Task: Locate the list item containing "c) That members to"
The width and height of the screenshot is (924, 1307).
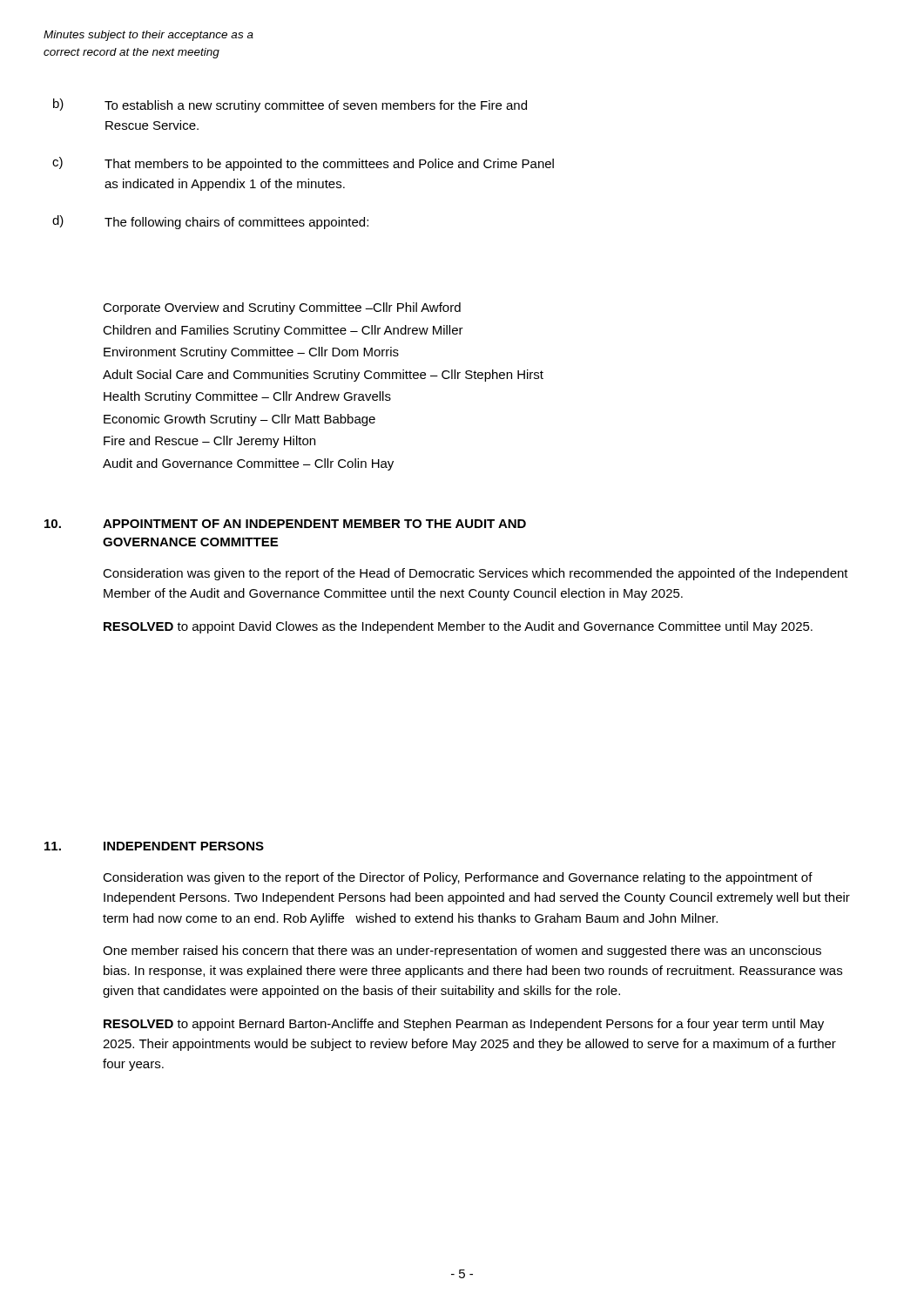Action: pos(299,174)
